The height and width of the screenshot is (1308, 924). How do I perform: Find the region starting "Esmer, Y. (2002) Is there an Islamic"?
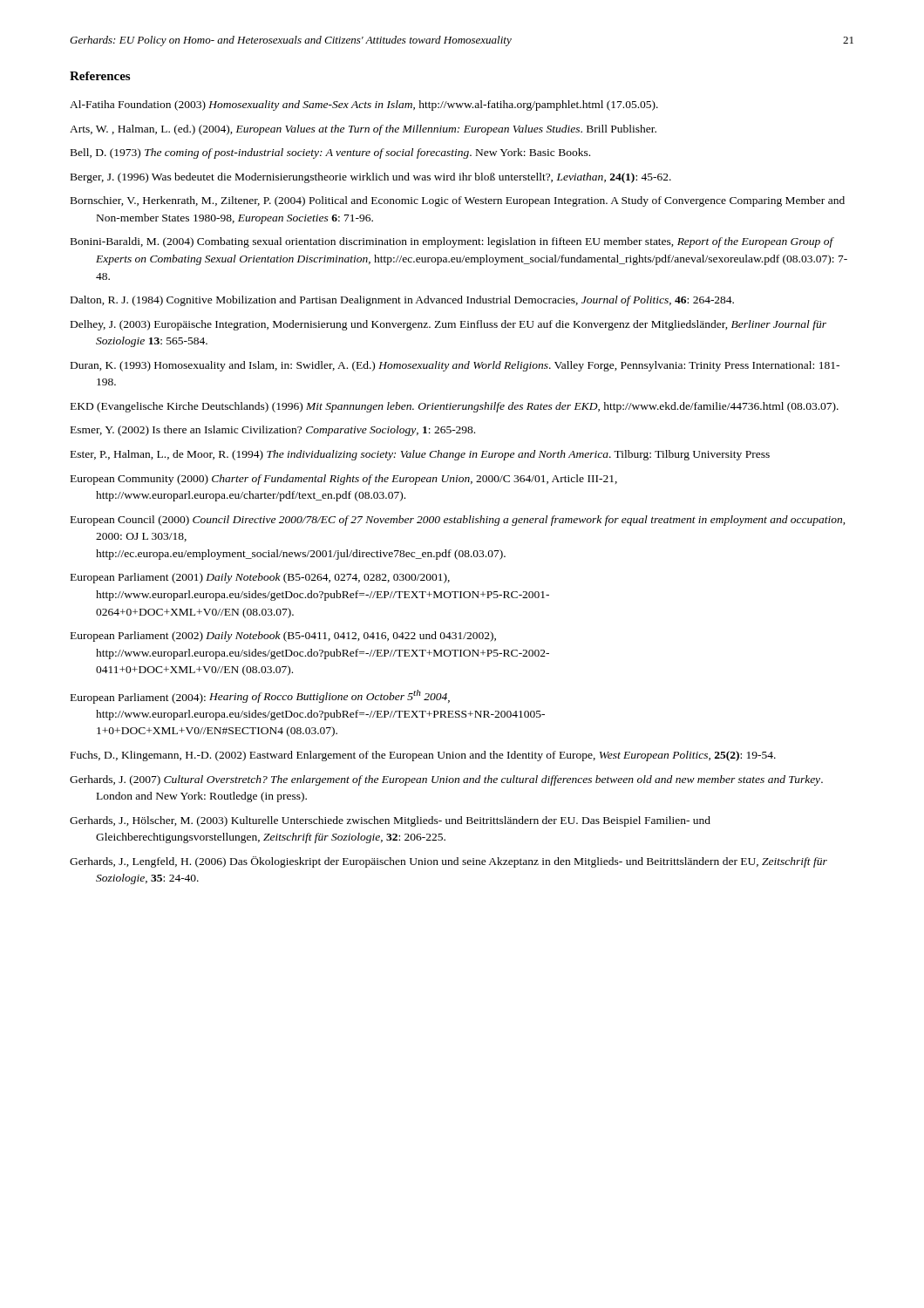coord(273,430)
